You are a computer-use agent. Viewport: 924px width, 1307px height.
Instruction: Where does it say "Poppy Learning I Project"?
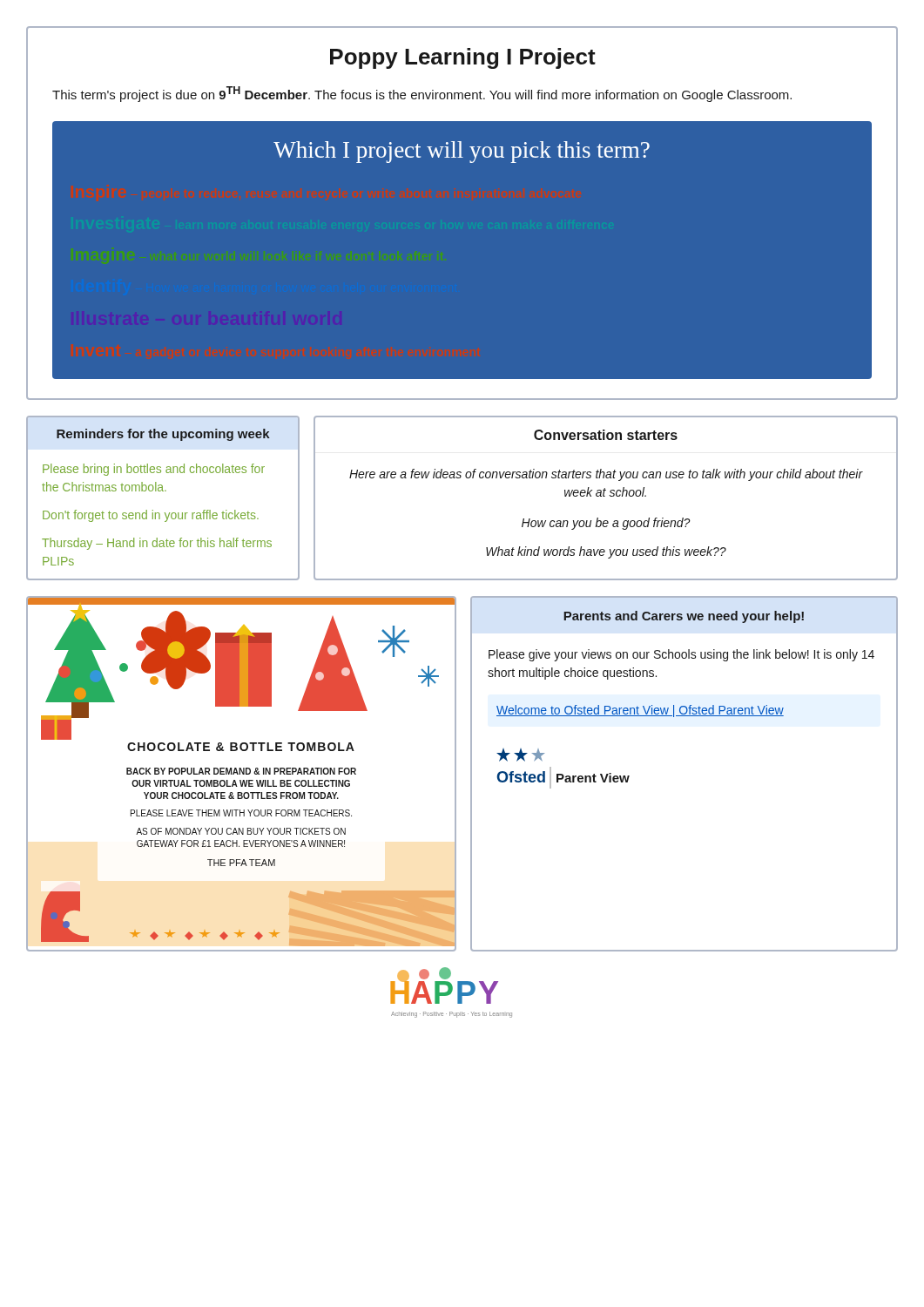pyautogui.click(x=462, y=57)
